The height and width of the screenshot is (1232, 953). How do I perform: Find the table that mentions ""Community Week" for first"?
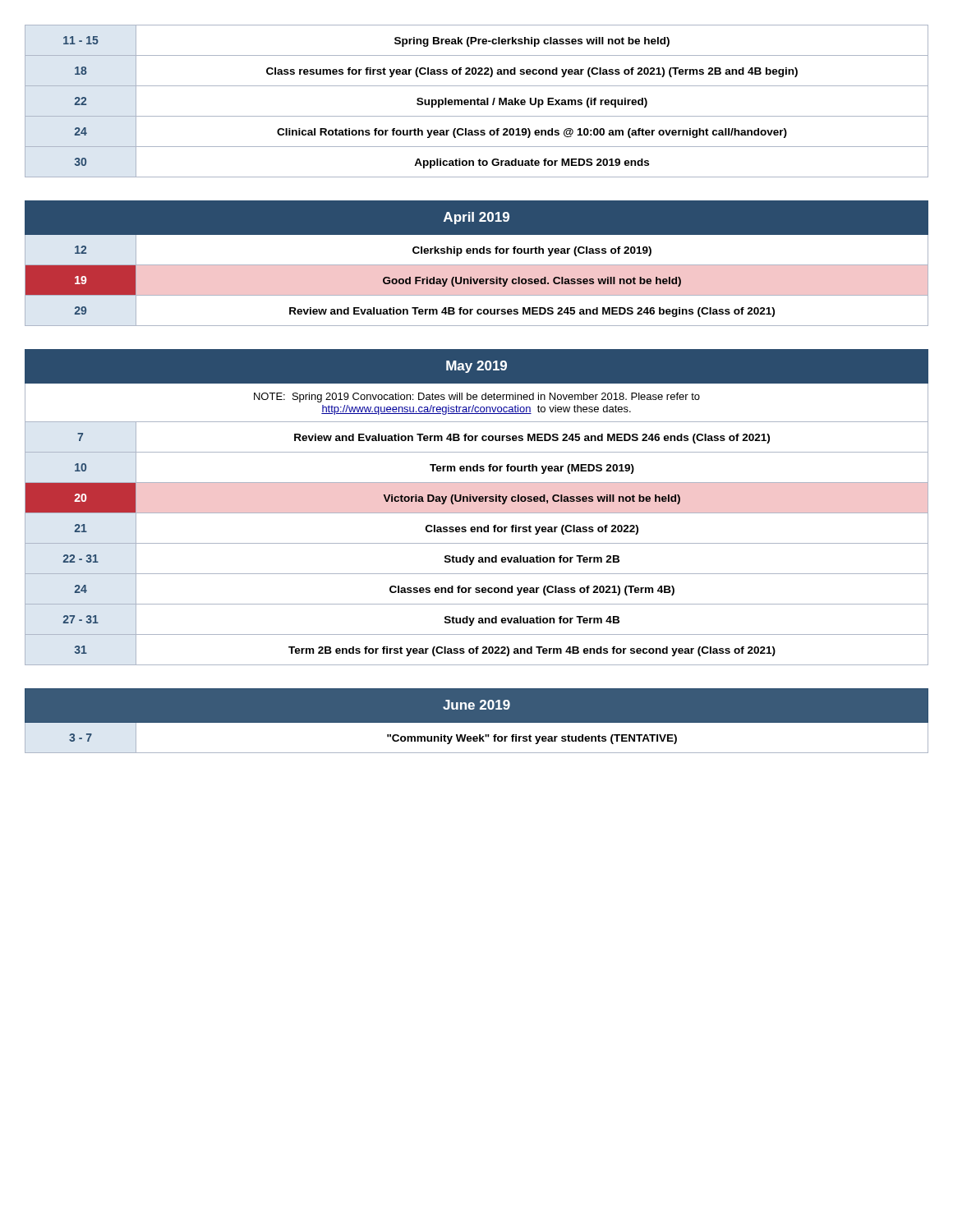[x=476, y=721]
